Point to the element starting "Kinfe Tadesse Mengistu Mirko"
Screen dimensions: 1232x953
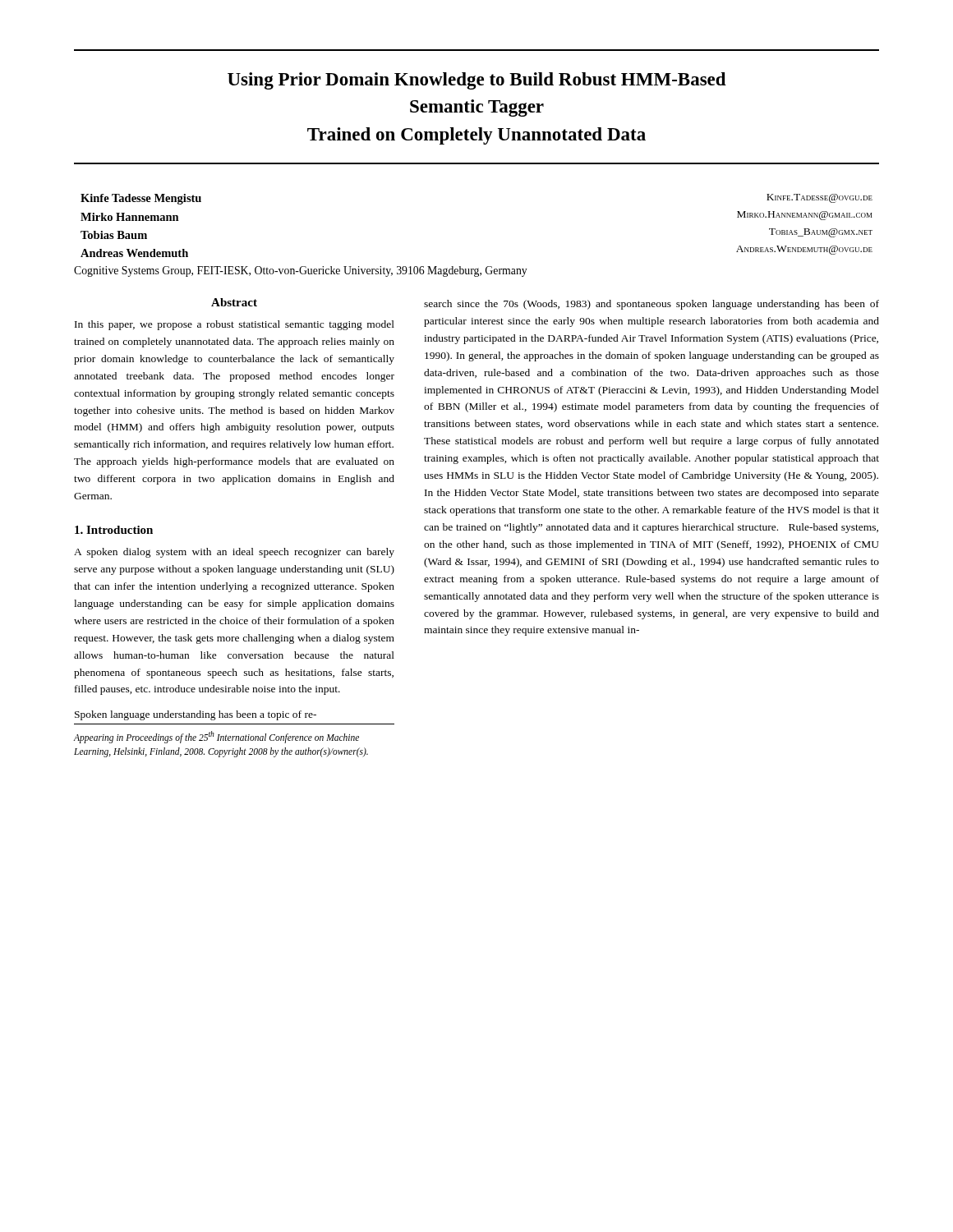[141, 226]
